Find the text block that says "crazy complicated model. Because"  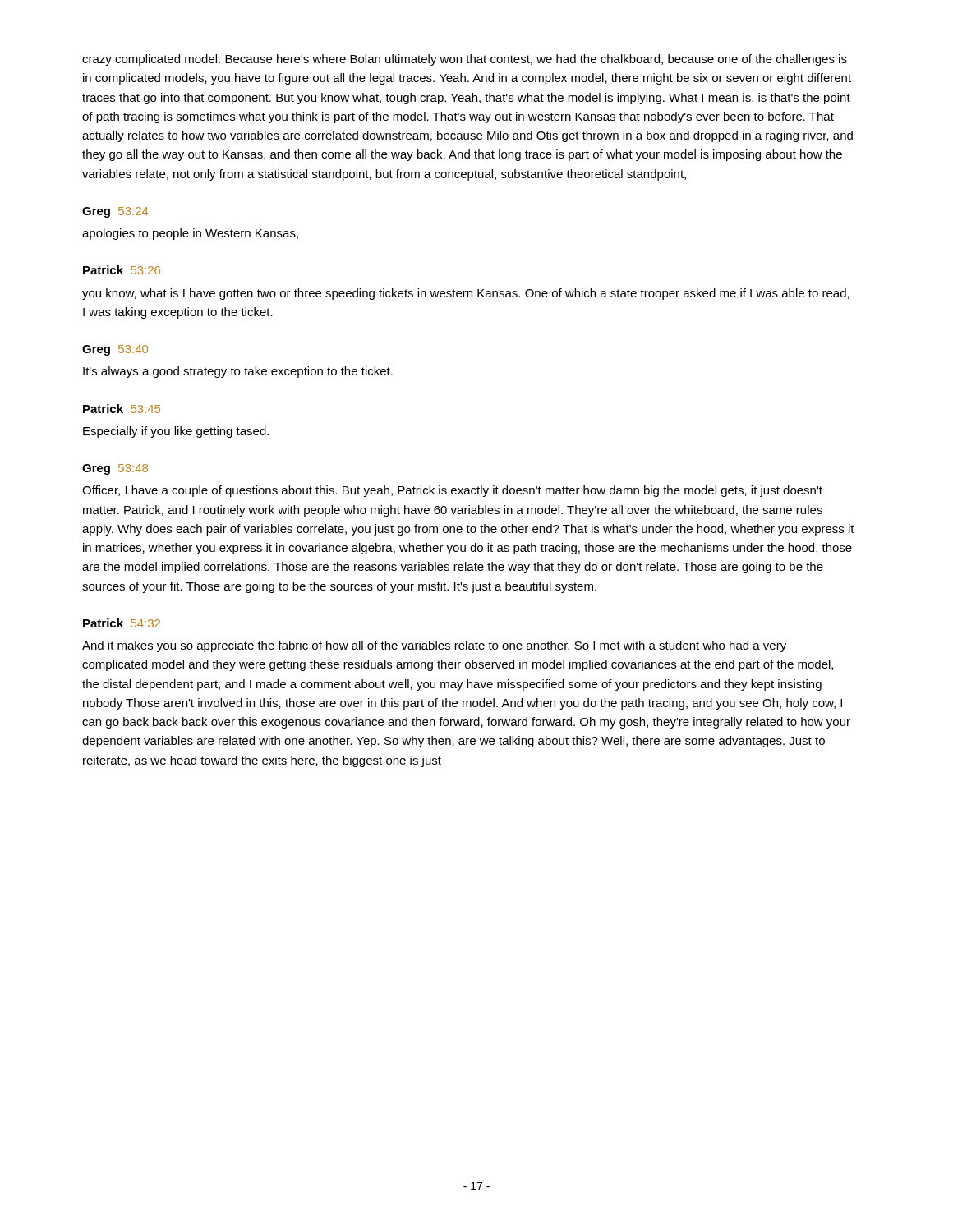pos(468,116)
